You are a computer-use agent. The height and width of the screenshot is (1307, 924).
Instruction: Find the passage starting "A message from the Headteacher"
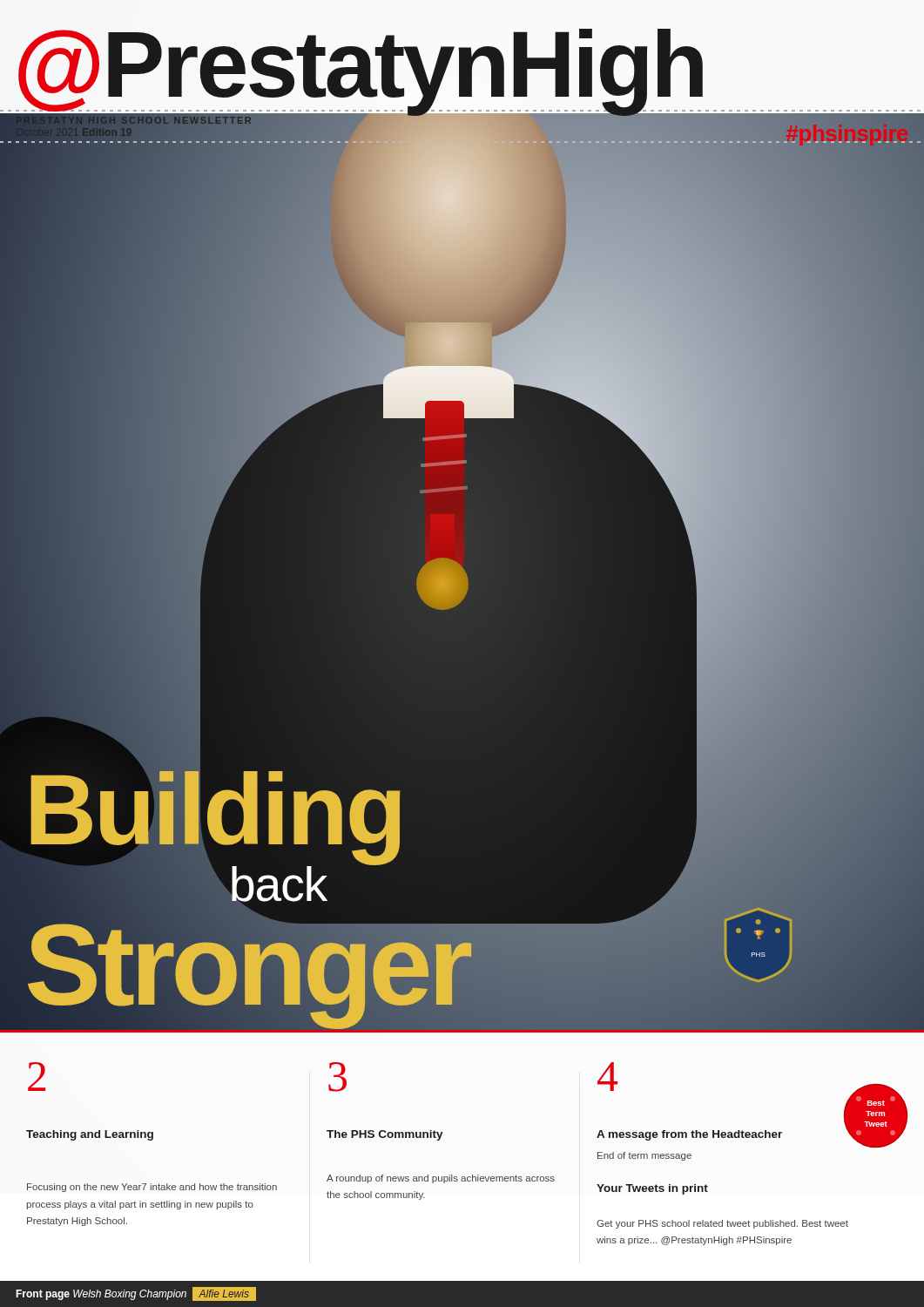coord(689,1134)
